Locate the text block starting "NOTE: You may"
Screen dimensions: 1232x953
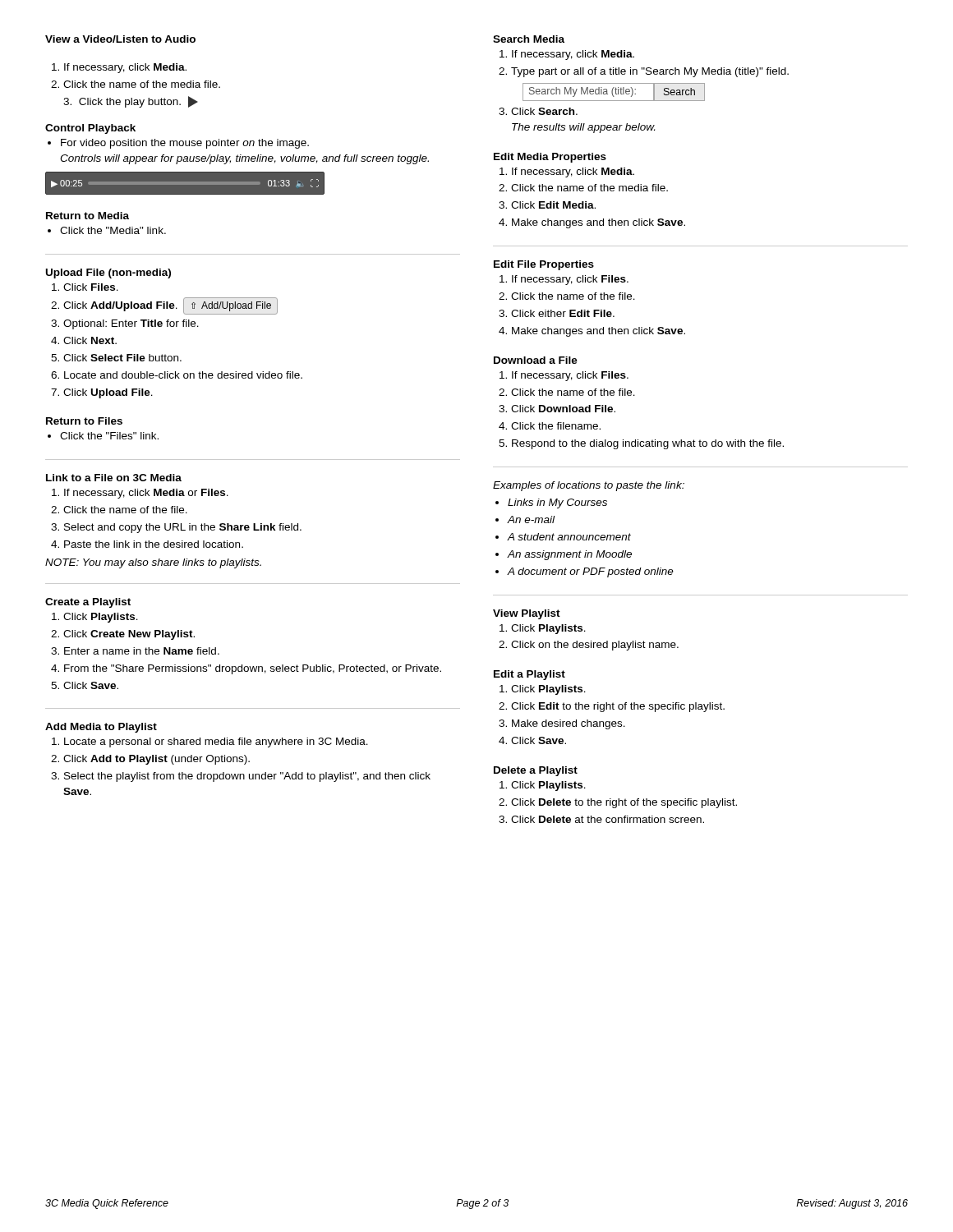(154, 562)
